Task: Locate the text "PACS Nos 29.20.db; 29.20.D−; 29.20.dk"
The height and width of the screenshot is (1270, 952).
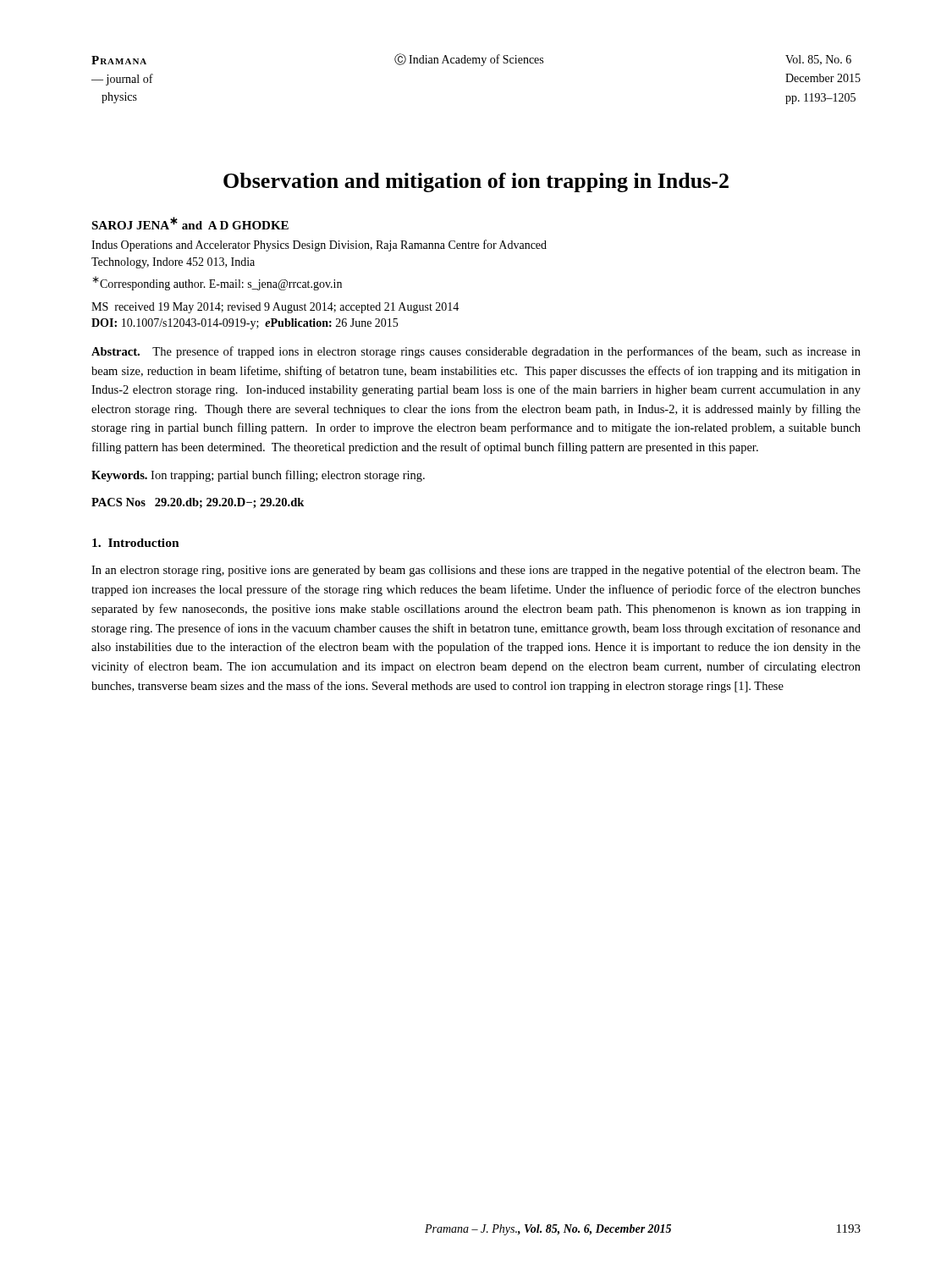Action: tap(198, 503)
